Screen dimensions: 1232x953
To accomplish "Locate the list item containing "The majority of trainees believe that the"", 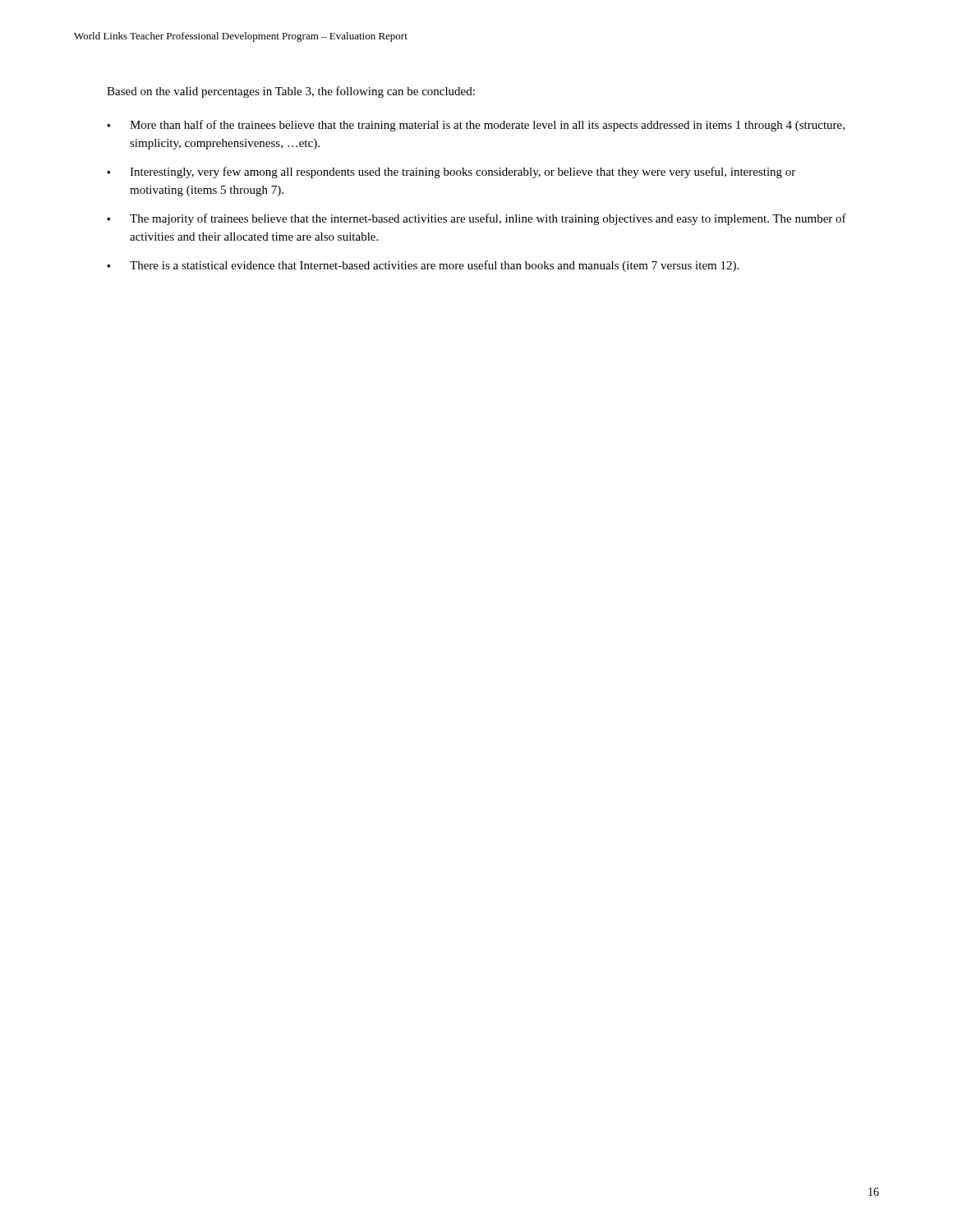I will tap(476, 228).
